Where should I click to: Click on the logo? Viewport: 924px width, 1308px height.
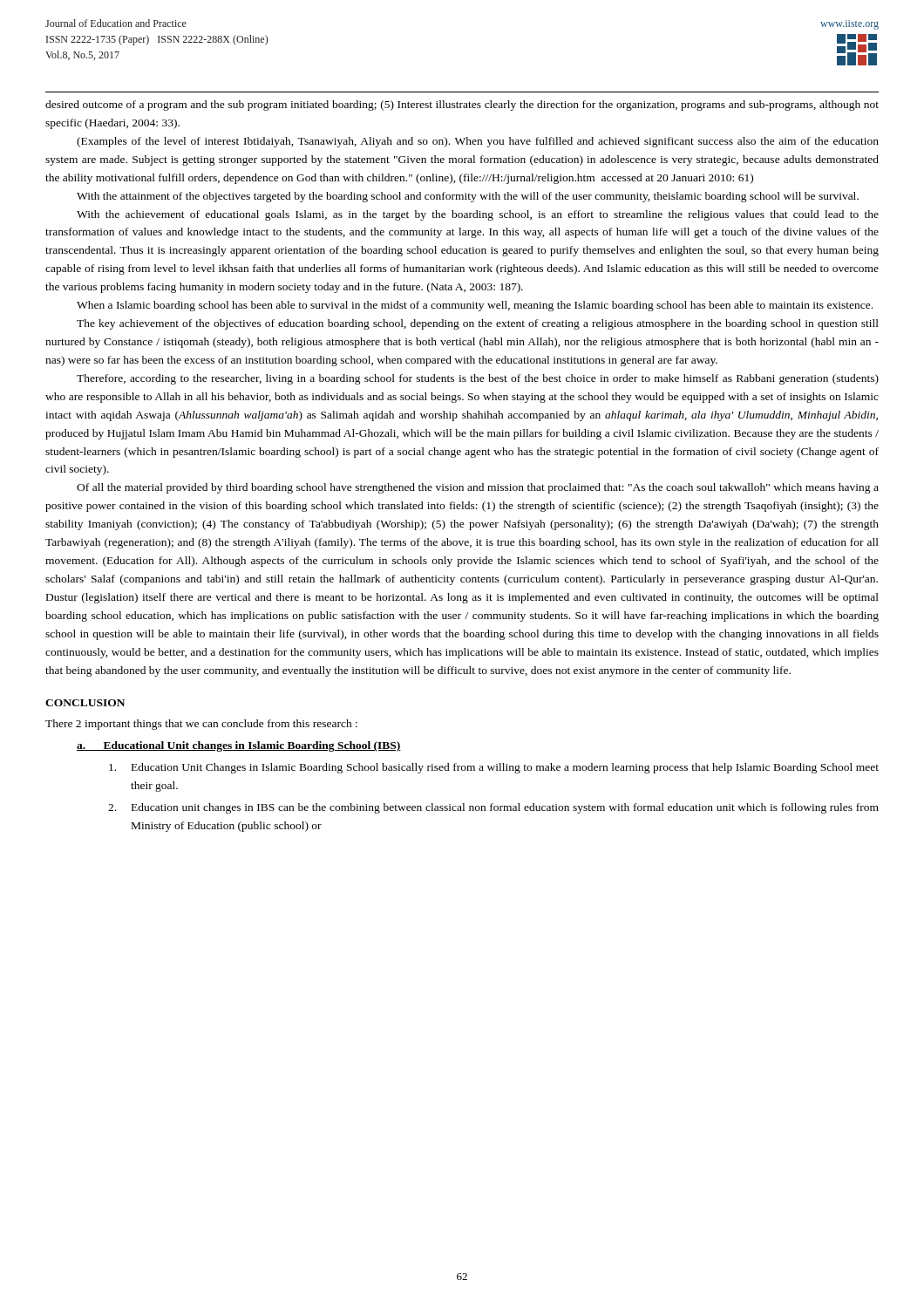tap(858, 52)
